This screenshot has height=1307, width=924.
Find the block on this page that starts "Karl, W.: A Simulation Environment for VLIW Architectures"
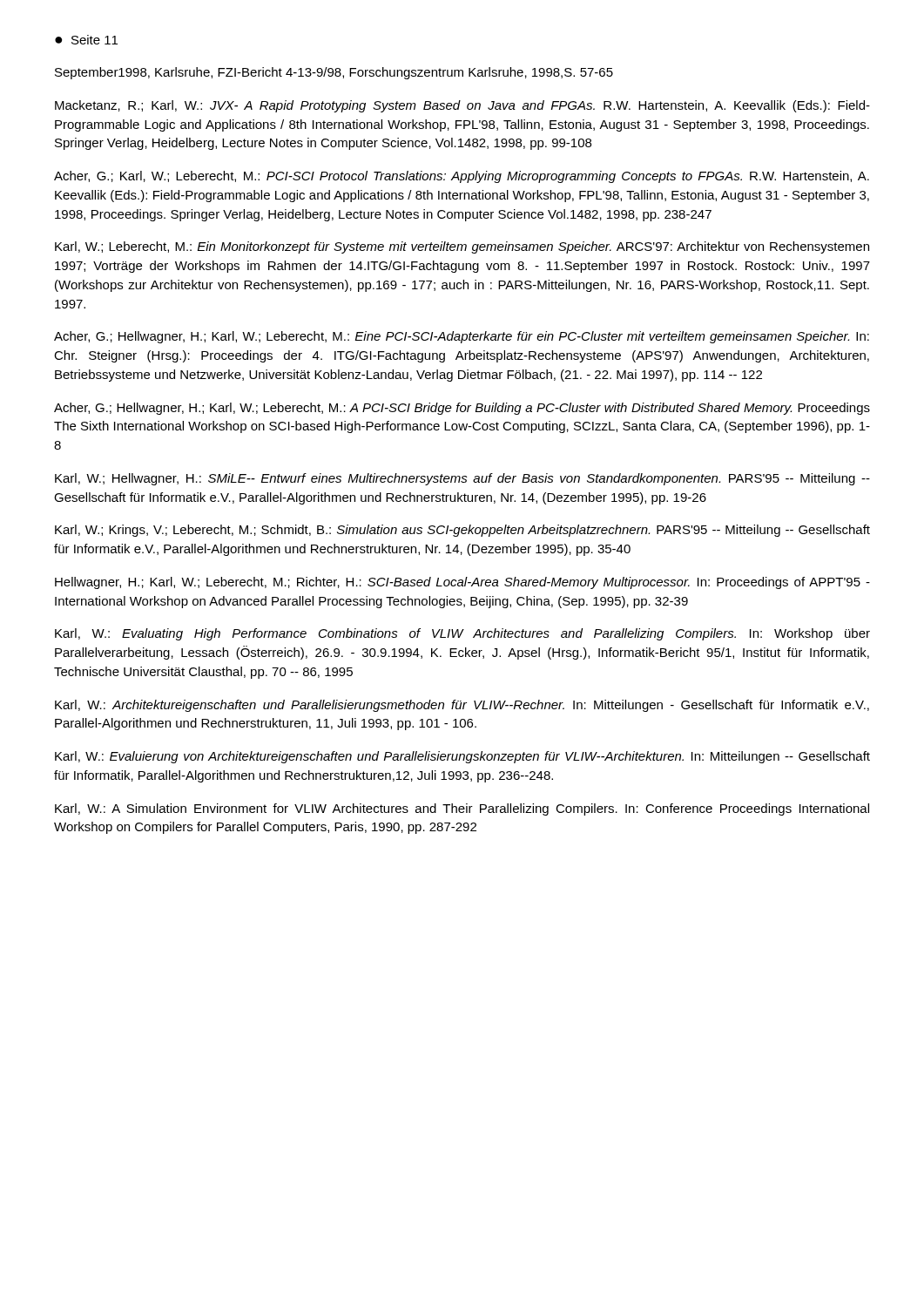pyautogui.click(x=462, y=817)
